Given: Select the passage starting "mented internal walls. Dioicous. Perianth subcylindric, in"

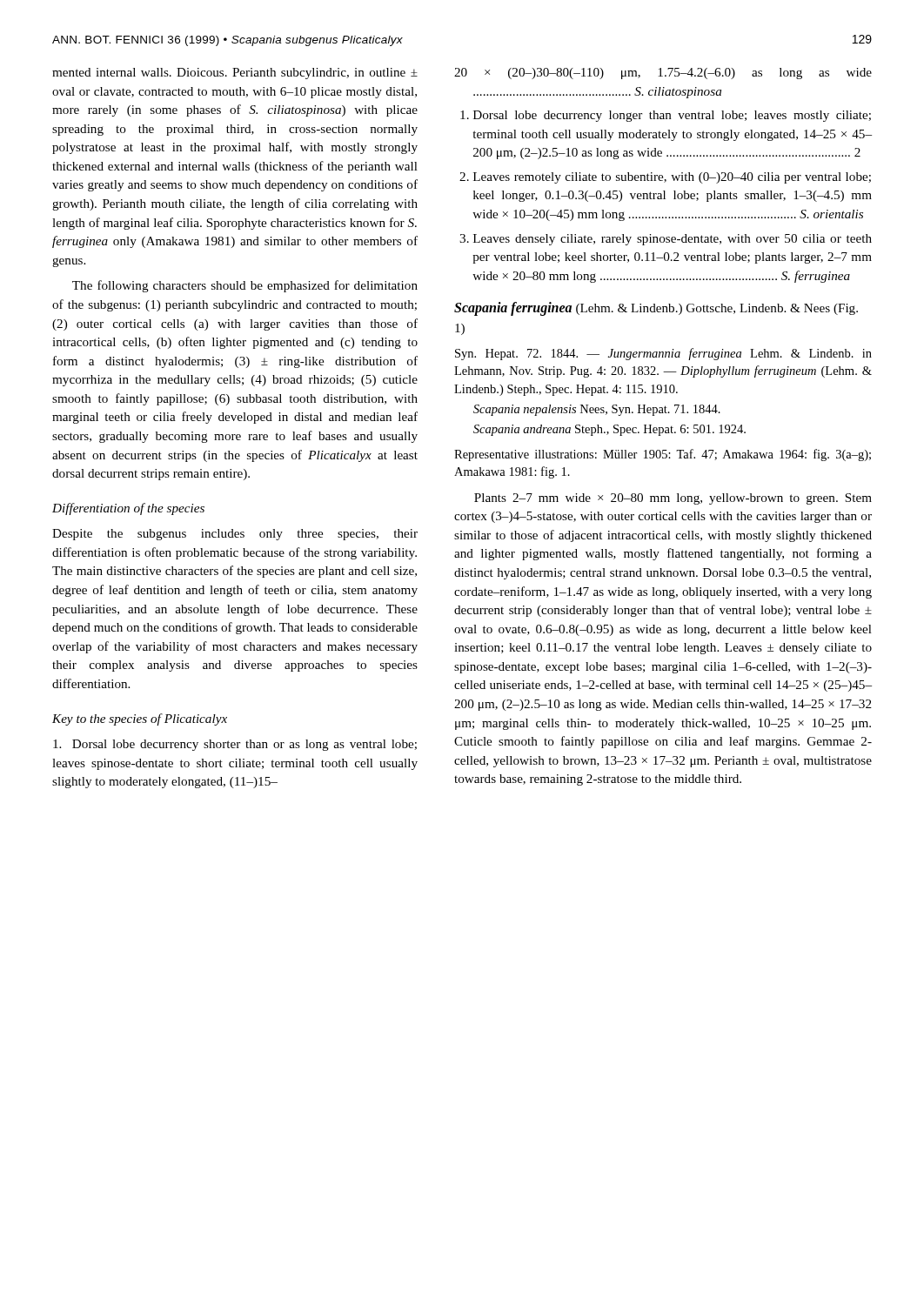Looking at the screenshot, I should tap(235, 166).
